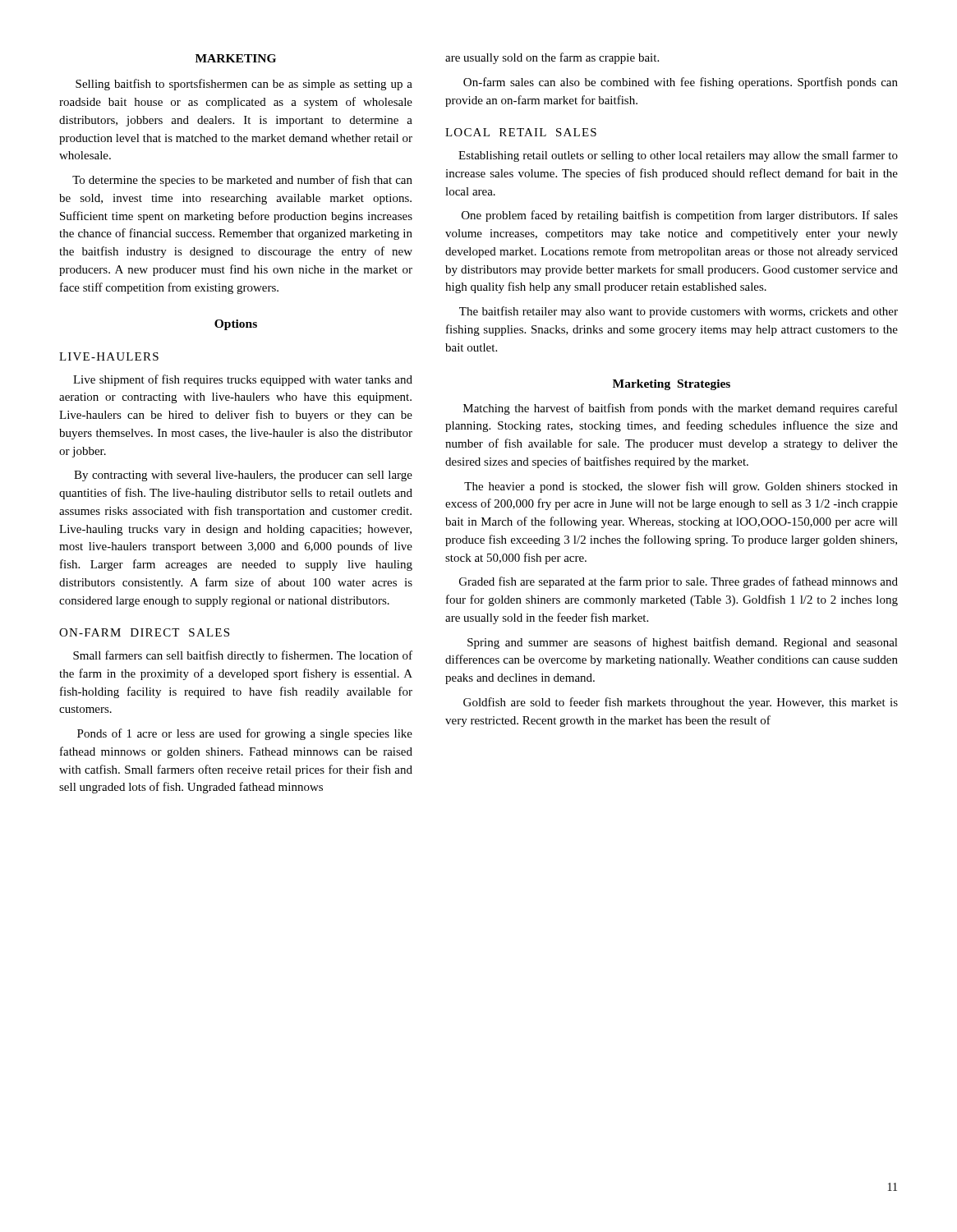The height and width of the screenshot is (1232, 957).
Task: Find "Marketing Strategies" on this page
Action: pyautogui.click(x=672, y=383)
